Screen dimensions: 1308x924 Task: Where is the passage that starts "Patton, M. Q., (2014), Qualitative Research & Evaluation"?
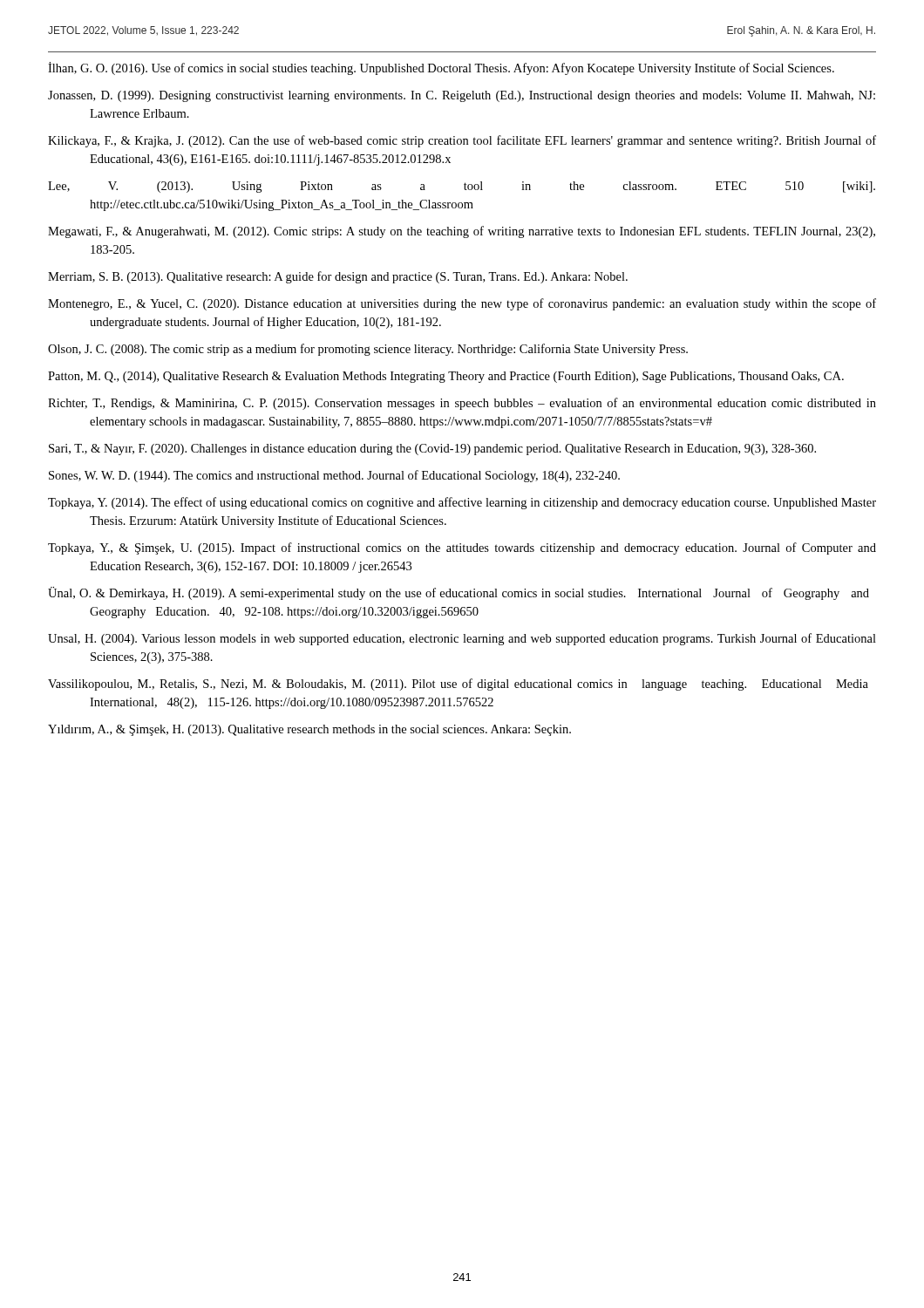pos(462,376)
